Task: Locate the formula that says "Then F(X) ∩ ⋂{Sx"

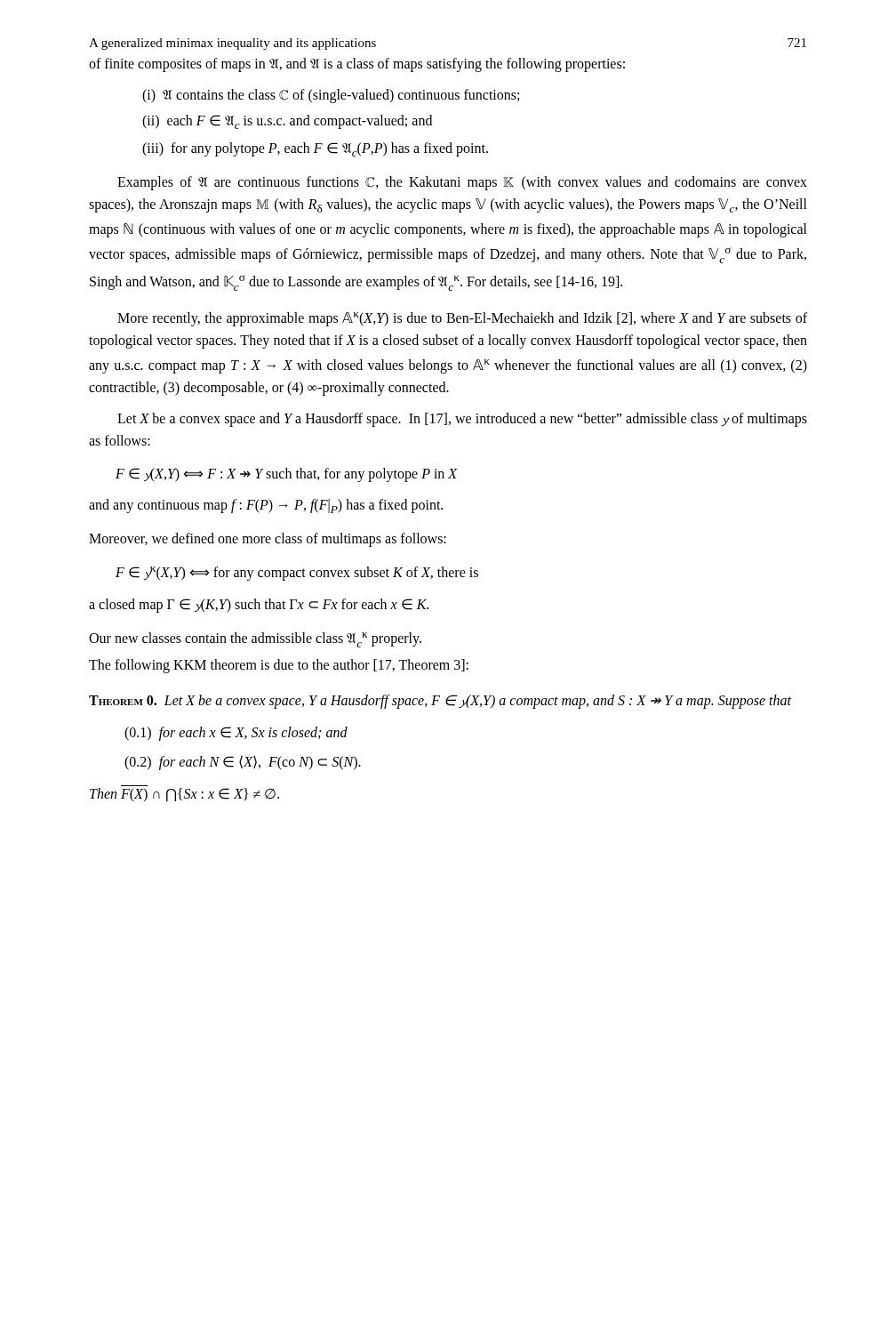Action: [184, 795]
